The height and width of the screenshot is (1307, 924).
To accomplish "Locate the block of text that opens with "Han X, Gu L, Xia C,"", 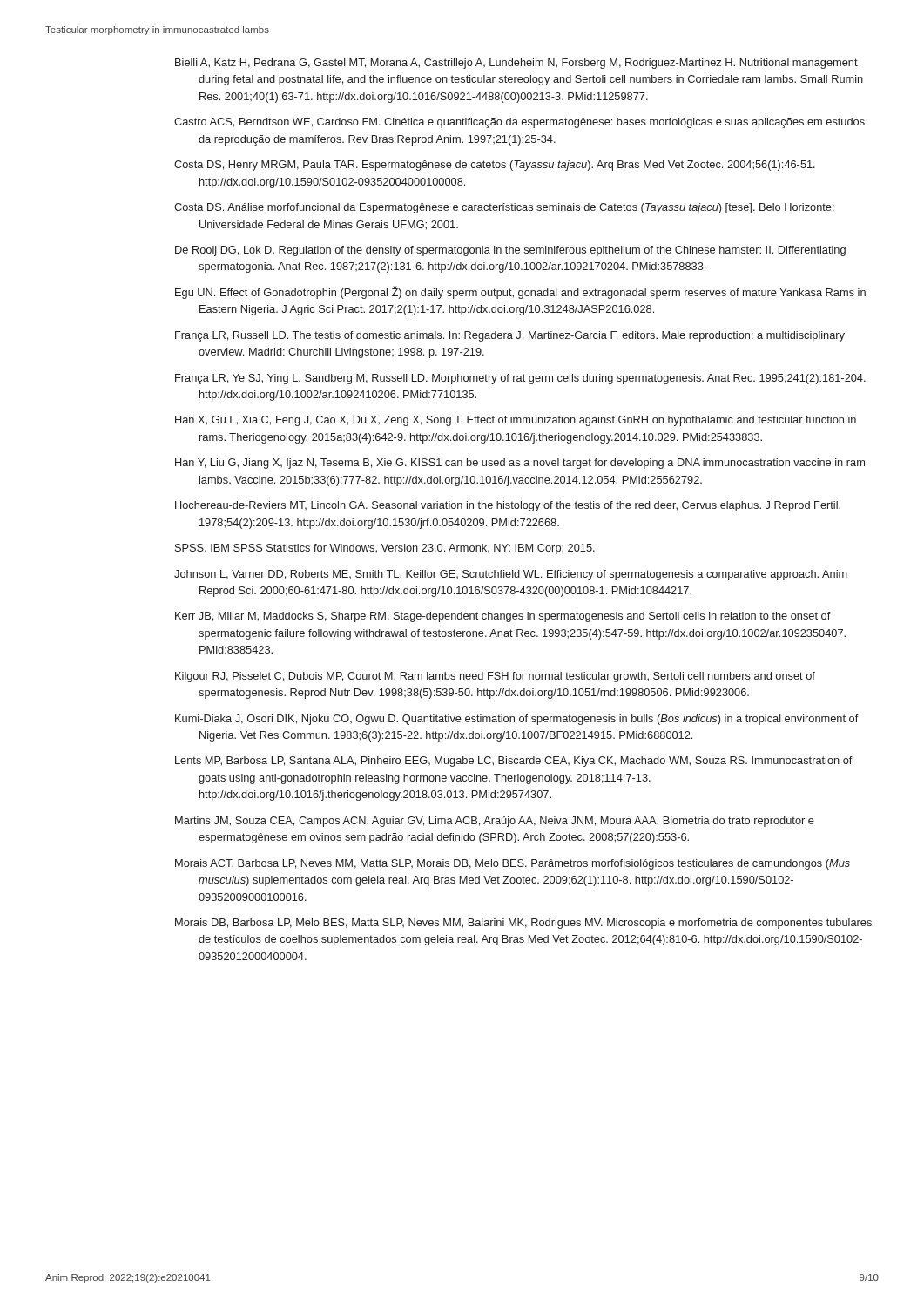I will point(515,428).
